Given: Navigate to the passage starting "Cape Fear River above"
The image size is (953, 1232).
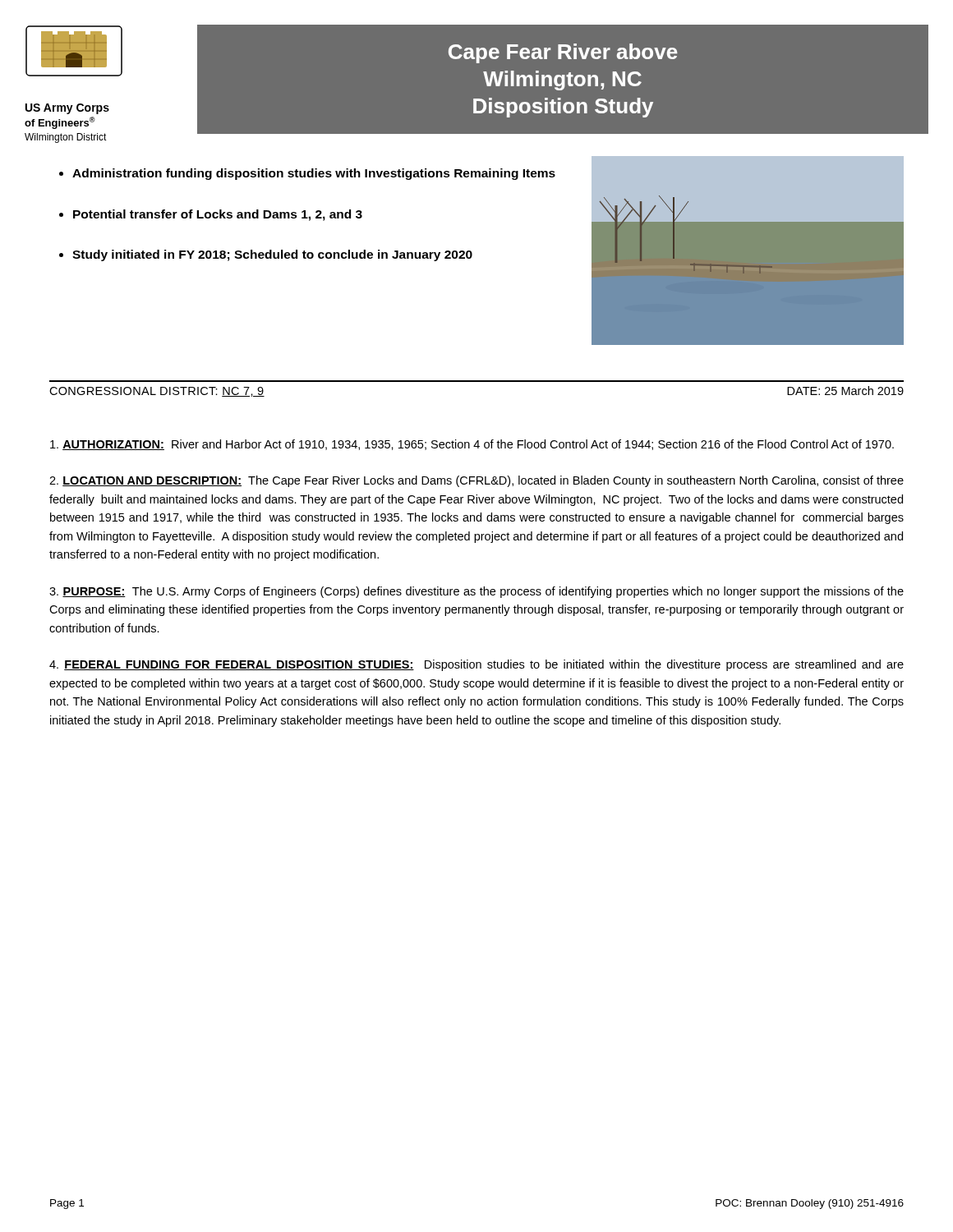Looking at the screenshot, I should point(563,79).
